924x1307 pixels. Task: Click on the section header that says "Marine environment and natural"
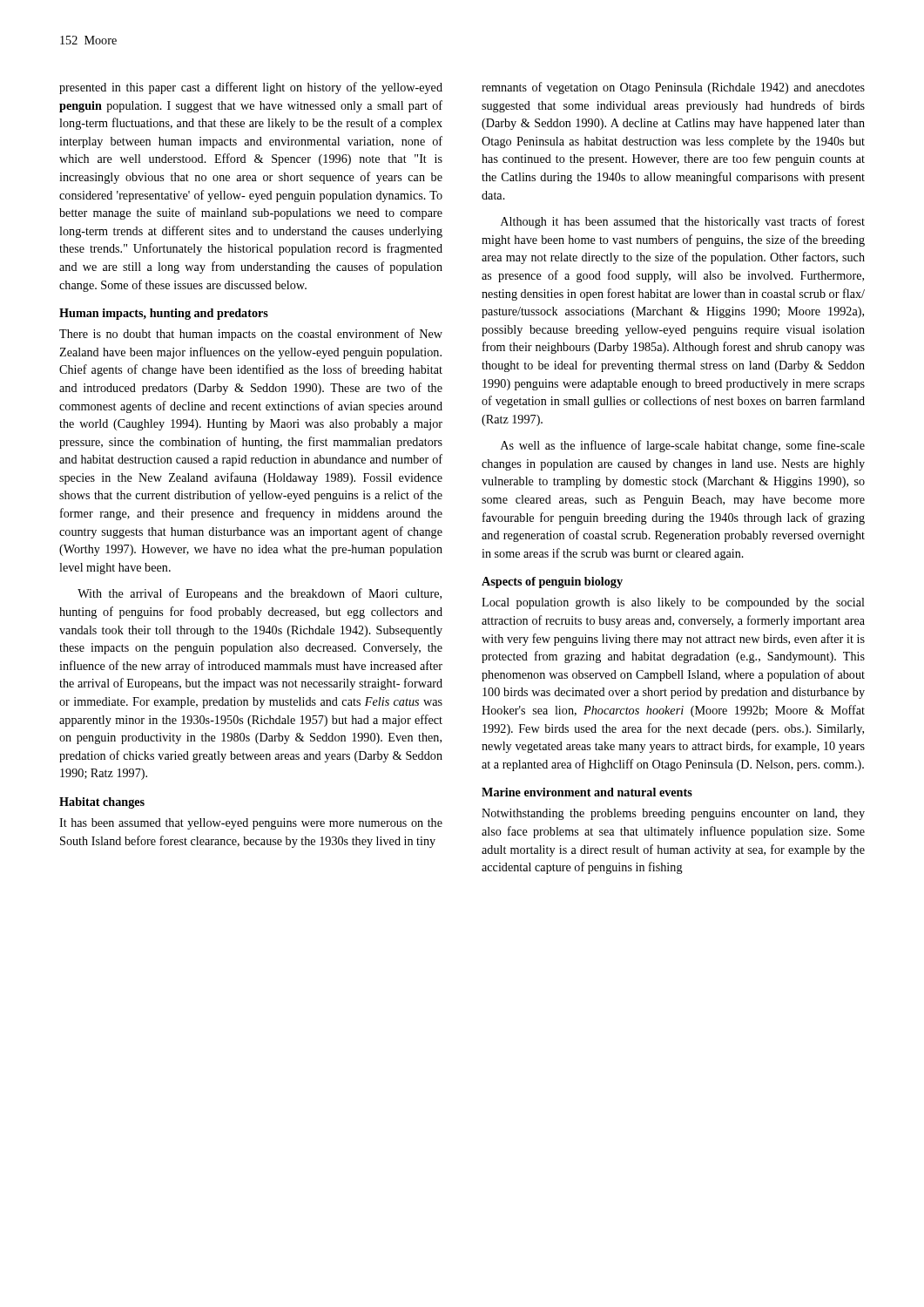(587, 792)
